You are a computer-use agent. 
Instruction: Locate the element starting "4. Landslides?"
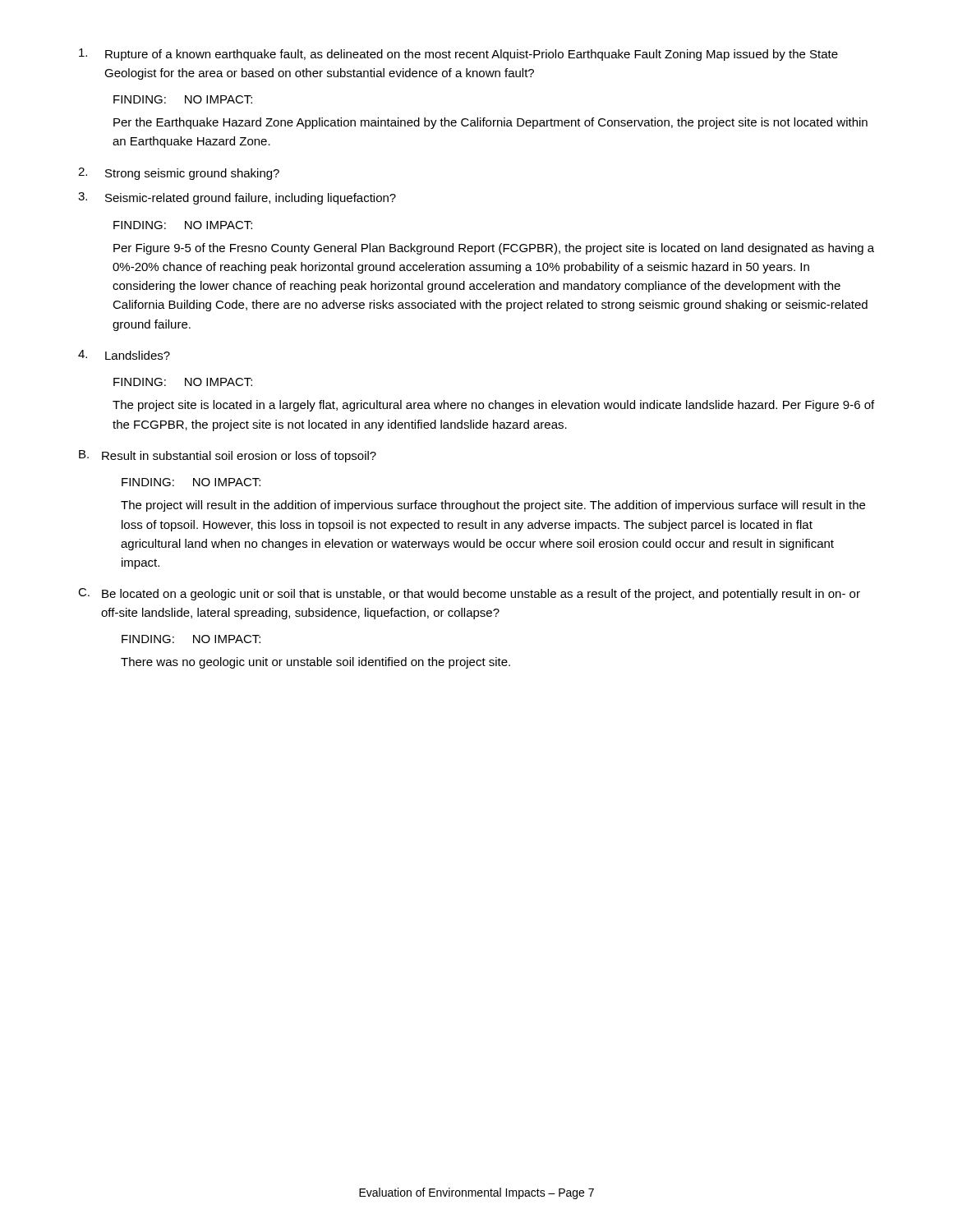pyautogui.click(x=124, y=355)
